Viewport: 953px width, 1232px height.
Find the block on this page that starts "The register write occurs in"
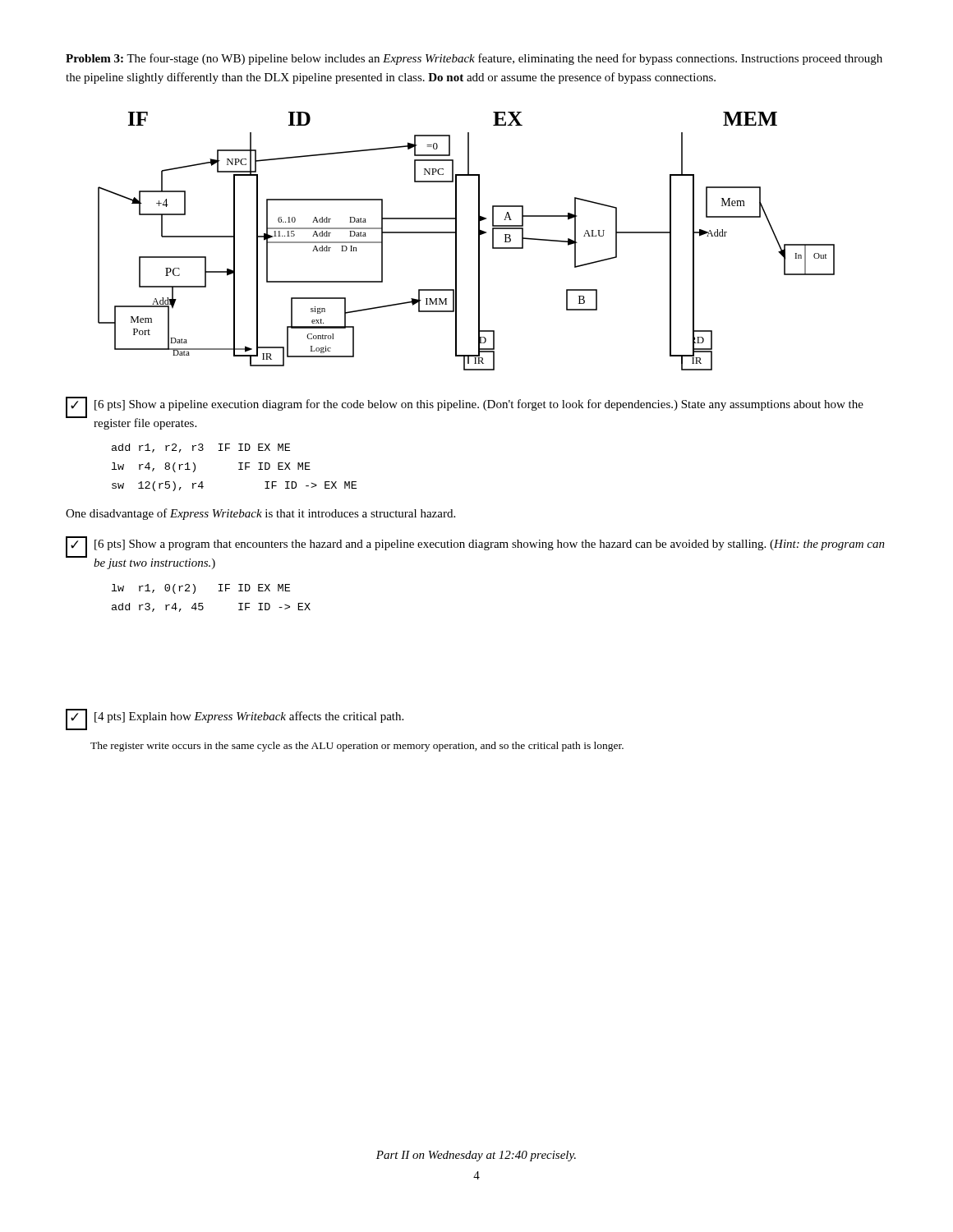pyautogui.click(x=357, y=746)
